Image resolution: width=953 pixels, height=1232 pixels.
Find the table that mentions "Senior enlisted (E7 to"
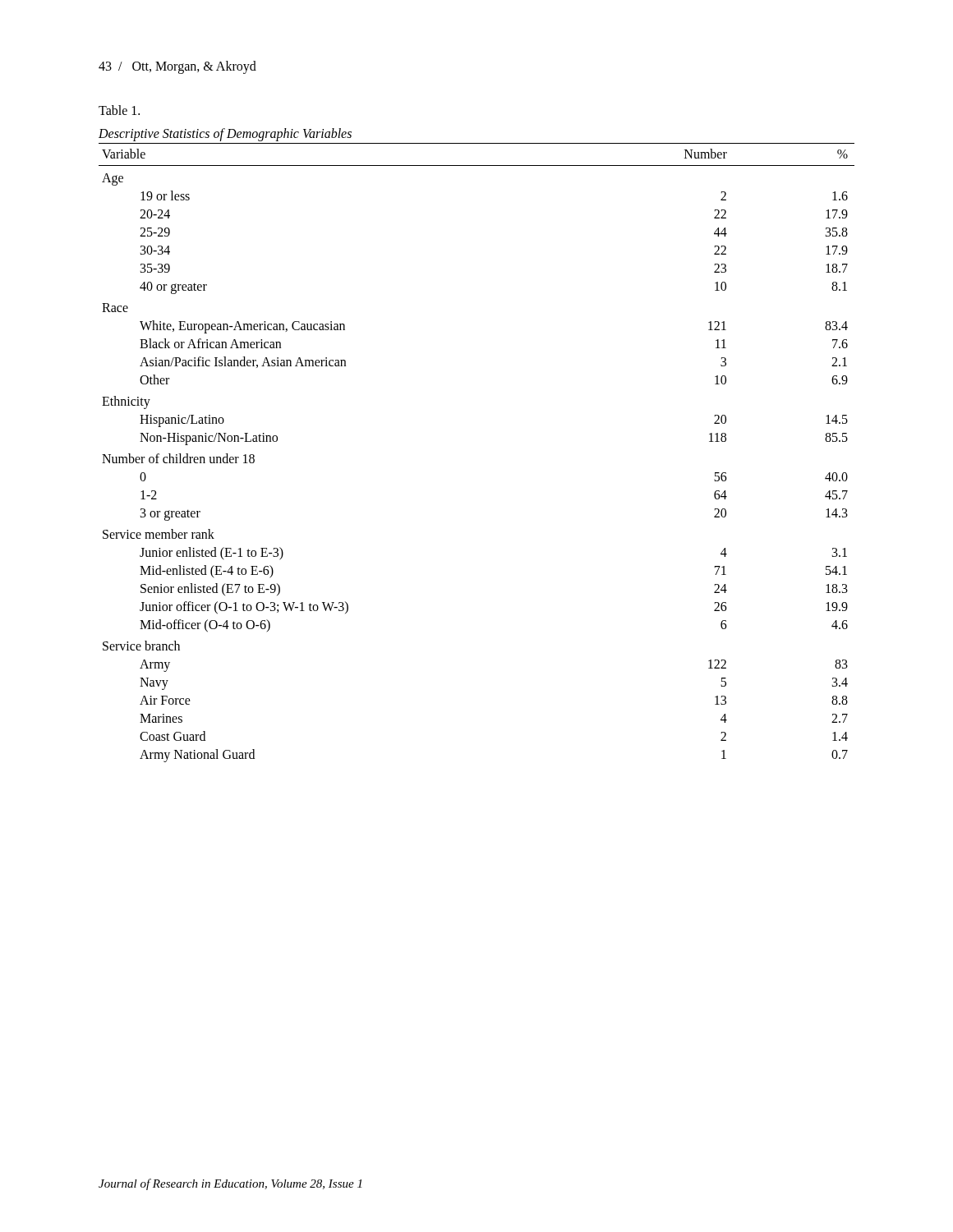[x=476, y=445]
